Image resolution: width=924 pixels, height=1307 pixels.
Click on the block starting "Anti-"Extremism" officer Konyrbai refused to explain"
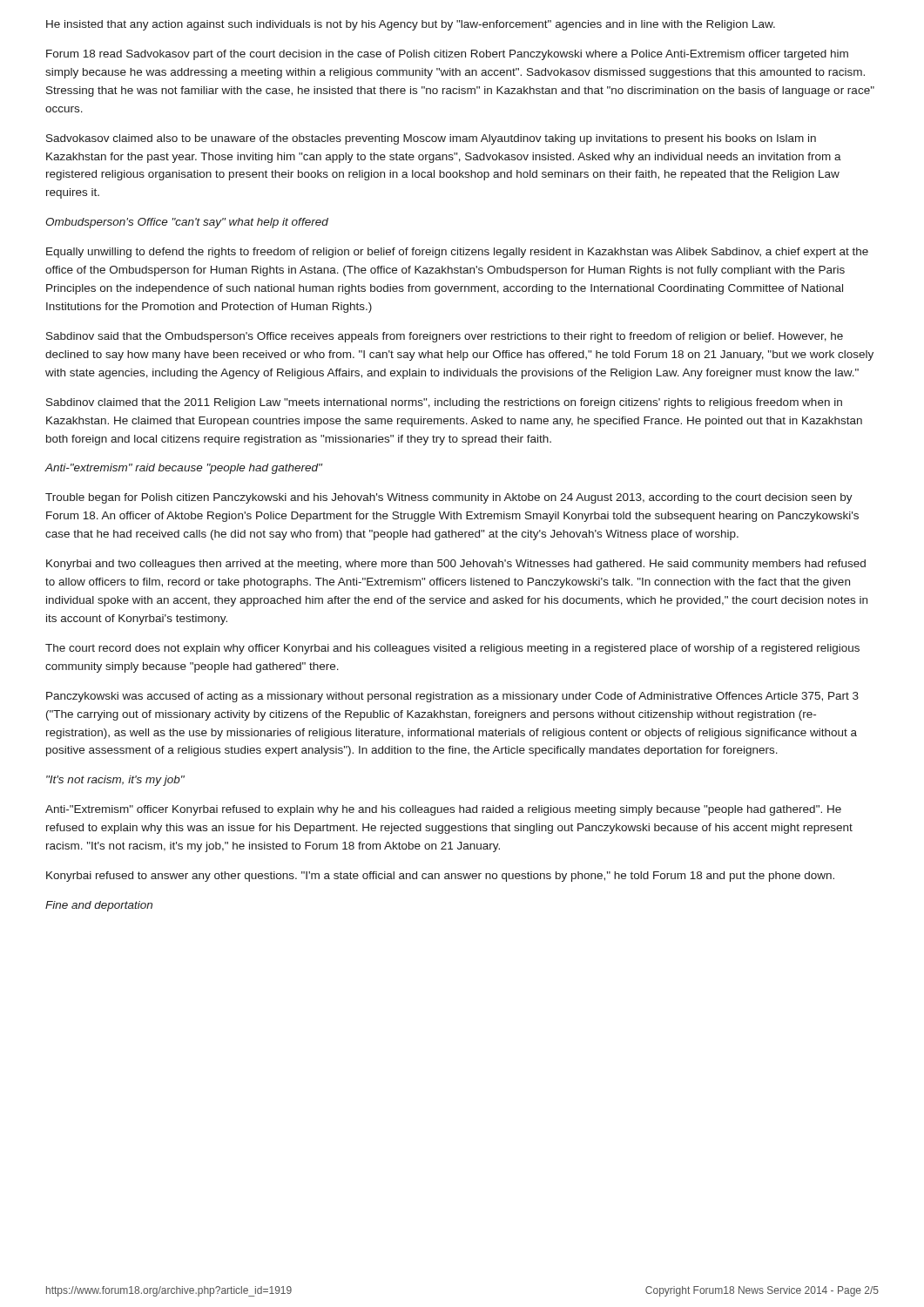click(449, 828)
